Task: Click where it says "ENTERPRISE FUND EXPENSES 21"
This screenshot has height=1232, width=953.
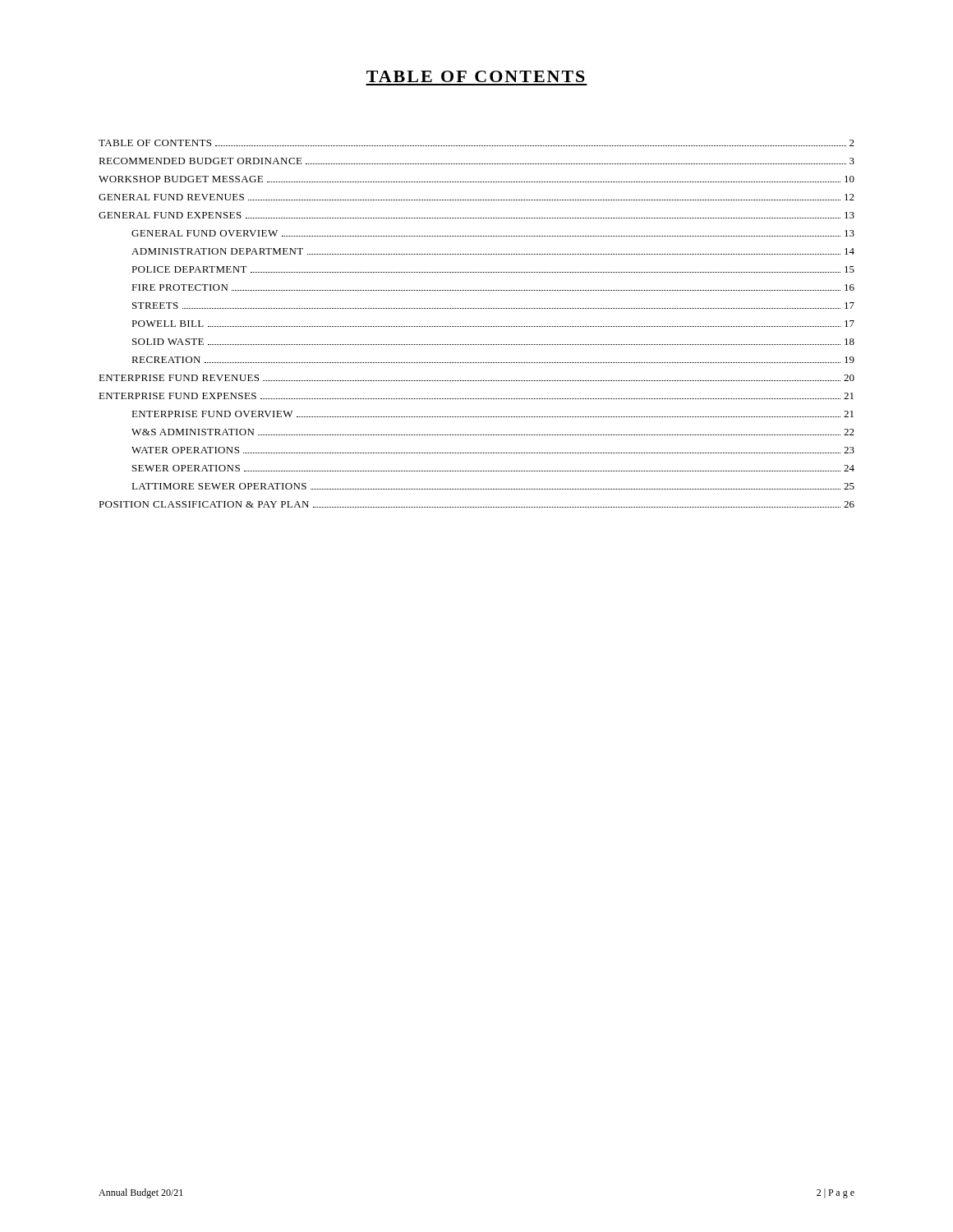Action: [x=476, y=396]
